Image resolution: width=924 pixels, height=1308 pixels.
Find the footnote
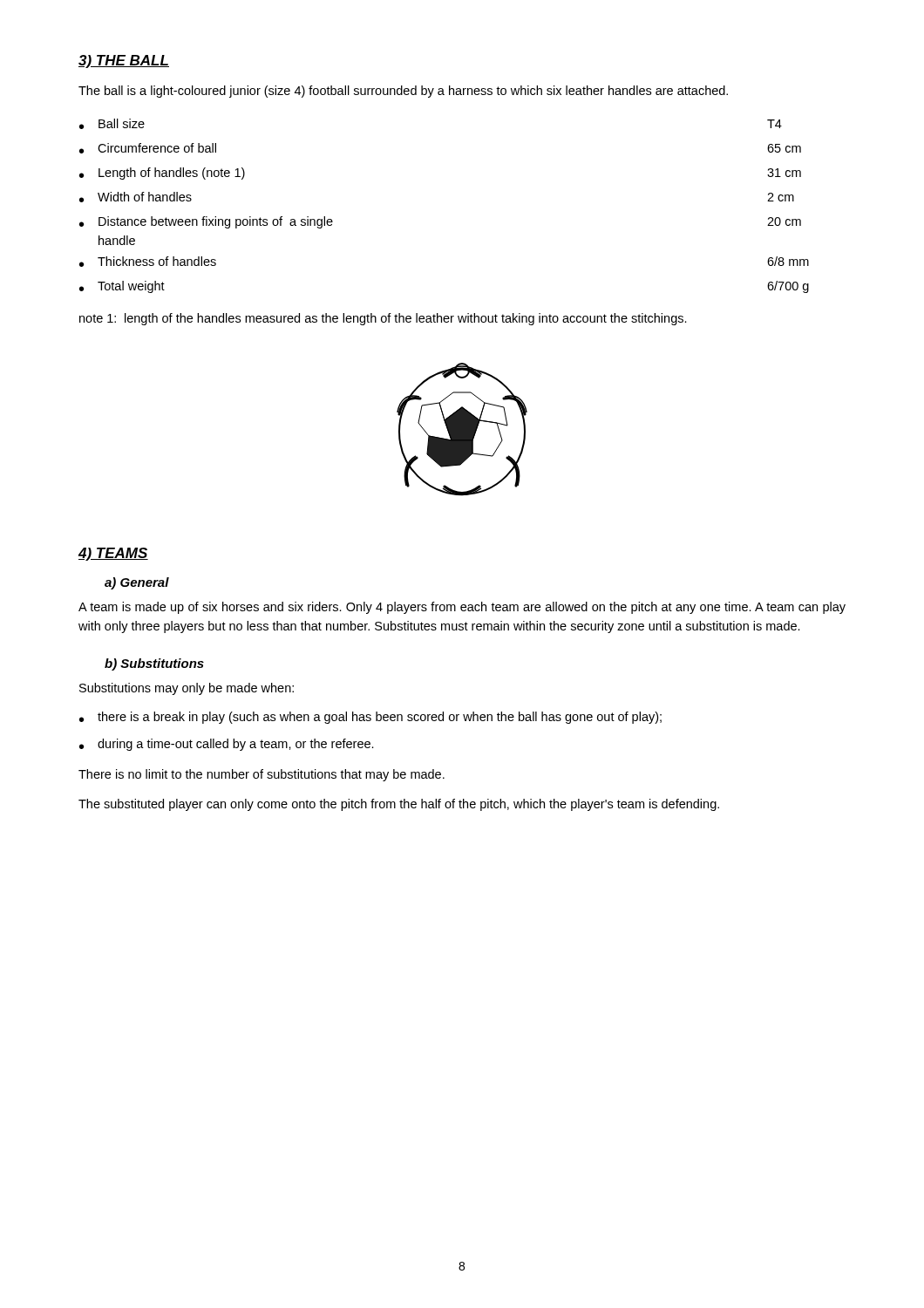coord(462,319)
